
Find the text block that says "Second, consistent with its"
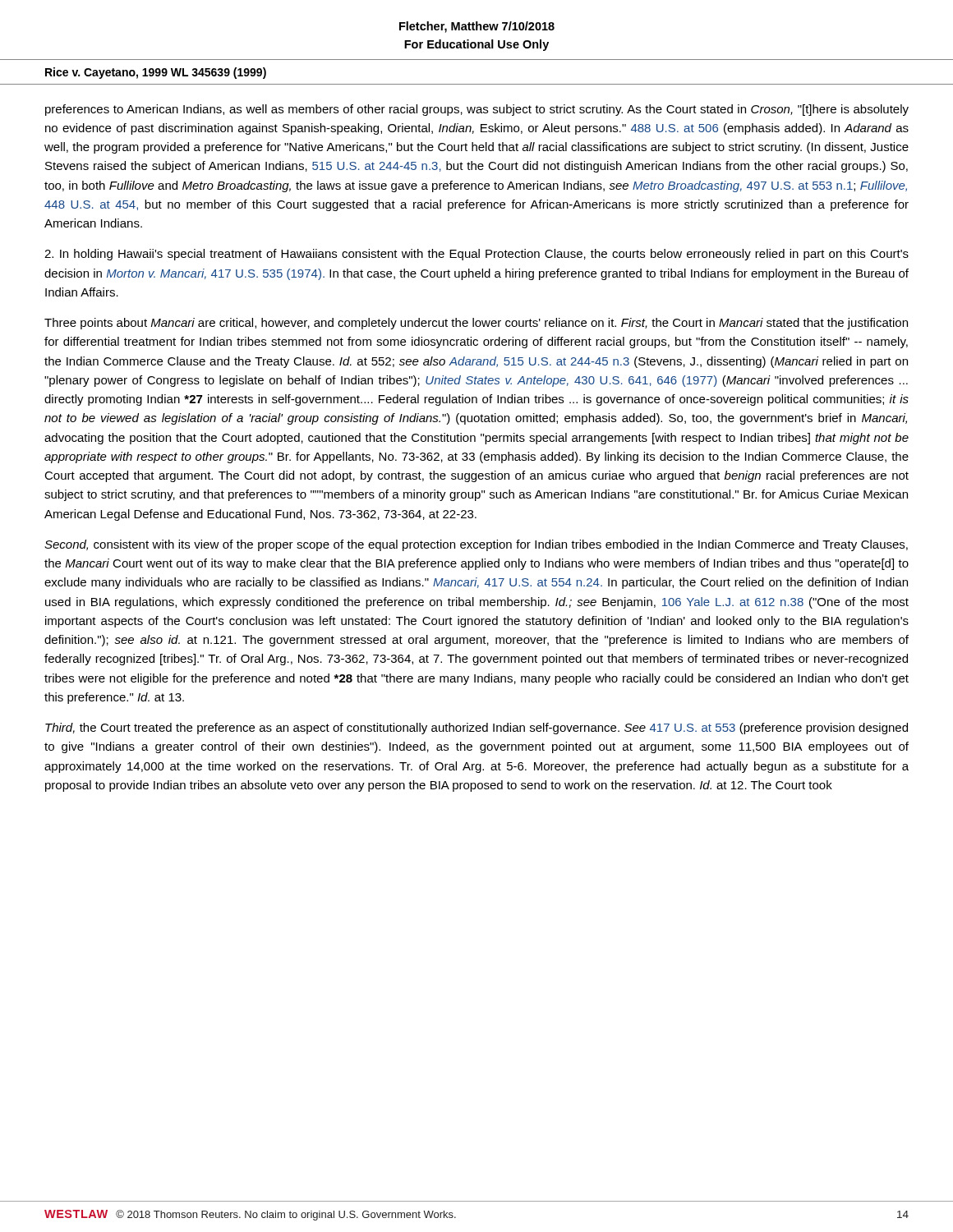pyautogui.click(x=476, y=620)
